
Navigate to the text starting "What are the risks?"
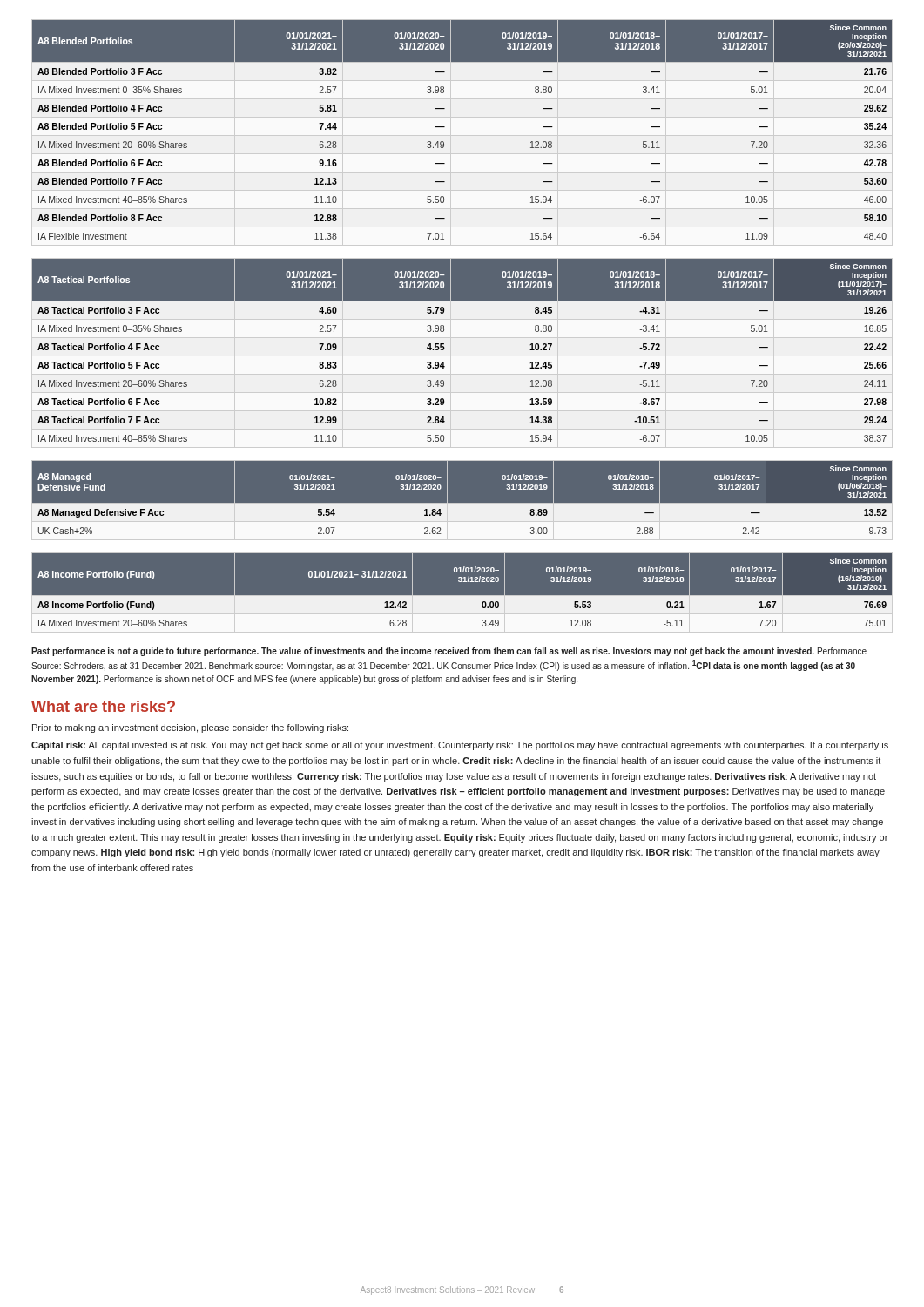click(104, 707)
